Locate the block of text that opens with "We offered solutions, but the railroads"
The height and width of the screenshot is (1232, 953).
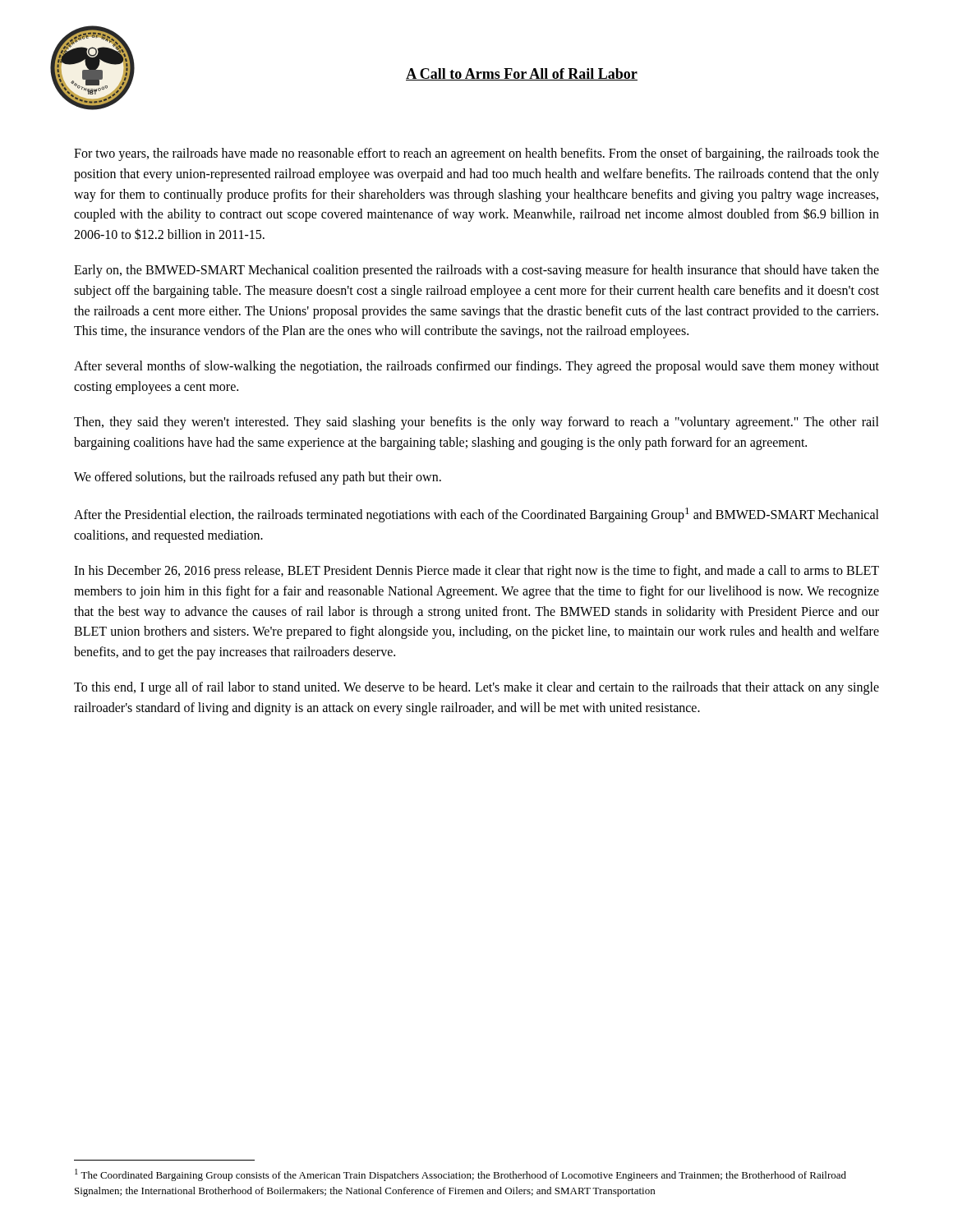click(x=258, y=477)
